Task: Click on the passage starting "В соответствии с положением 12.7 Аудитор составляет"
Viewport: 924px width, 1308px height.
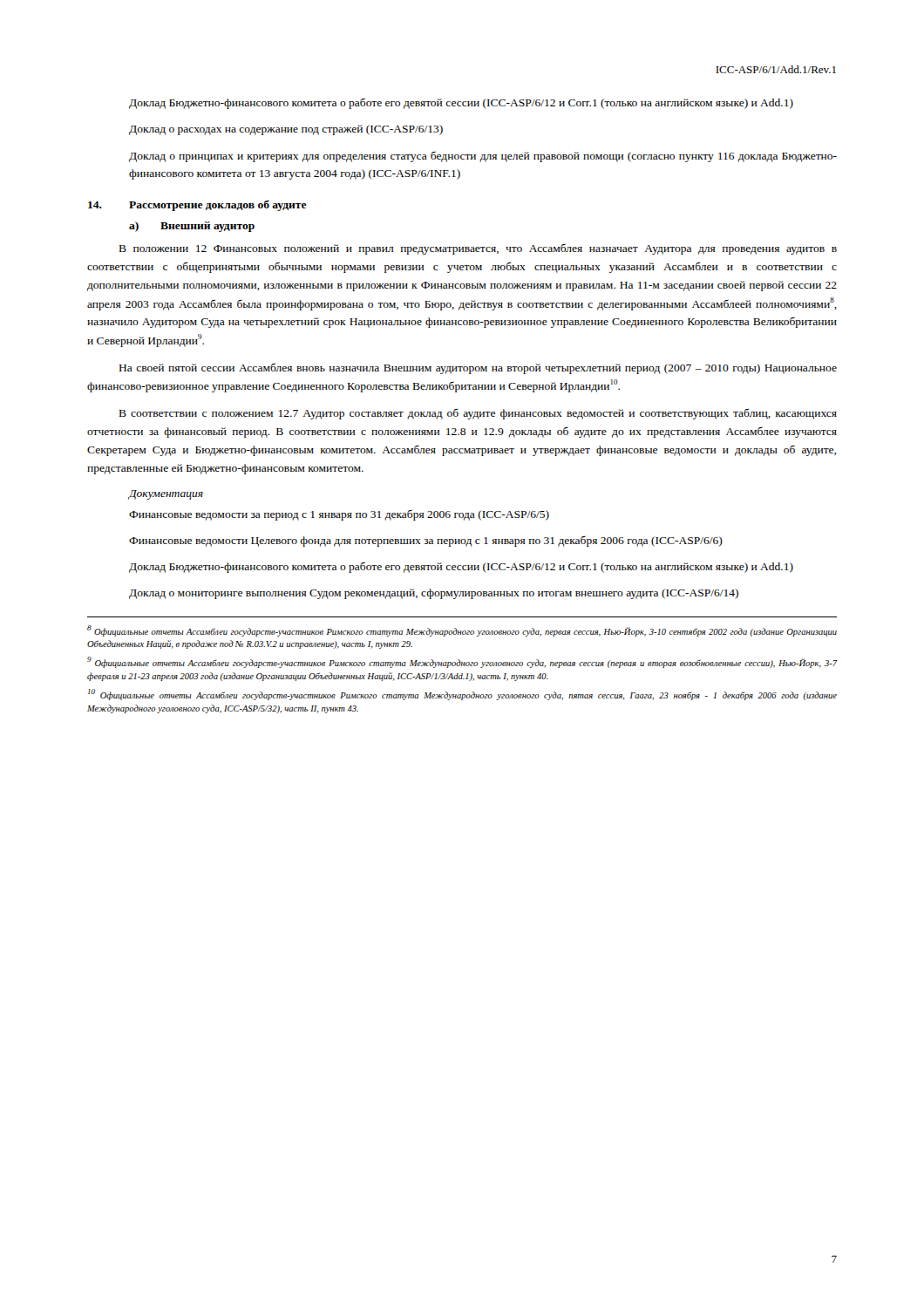Action: pyautogui.click(x=462, y=440)
